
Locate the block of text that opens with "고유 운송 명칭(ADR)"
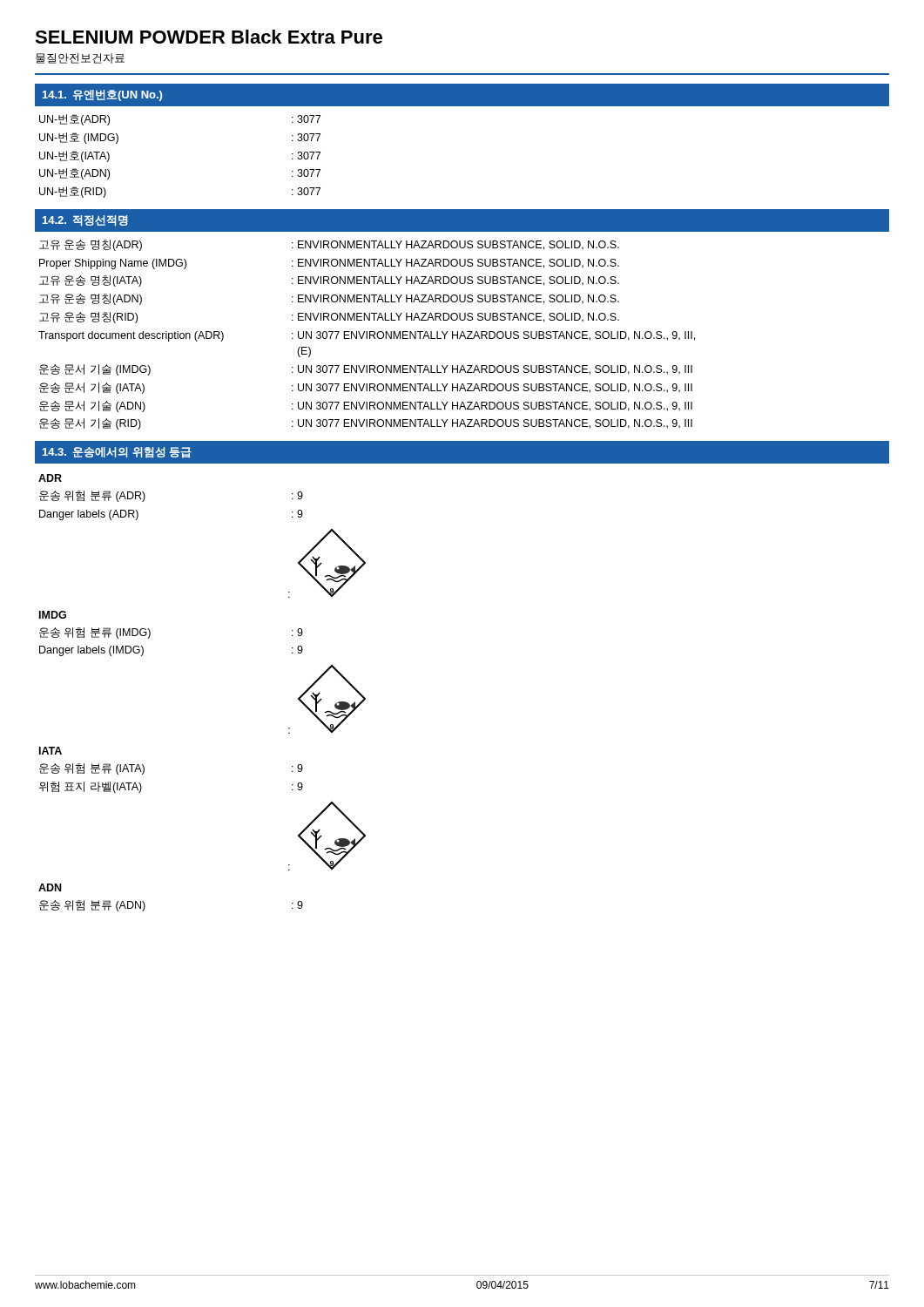click(462, 335)
